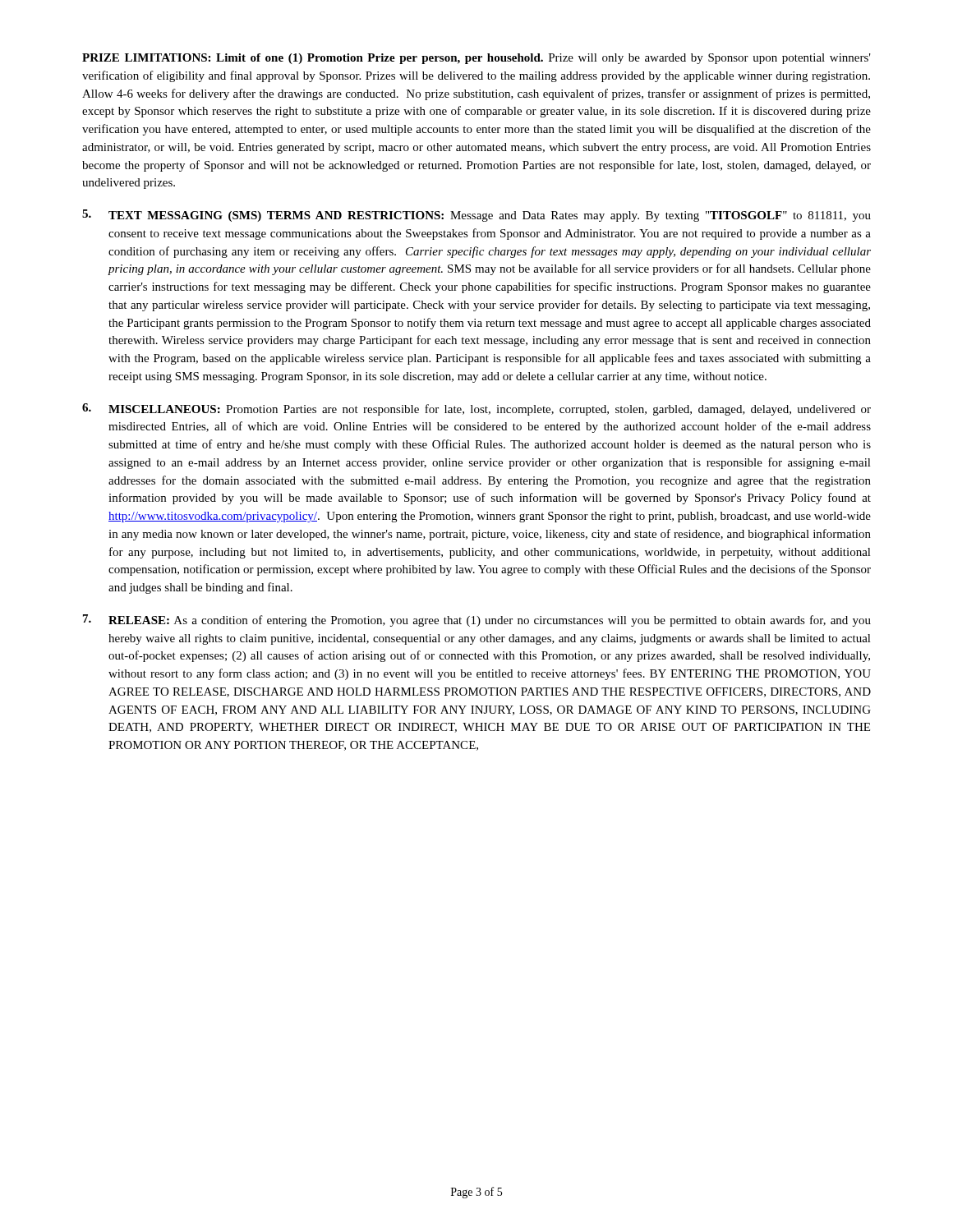Find the block on this page that starts "7. RELEASE: As a condition of"
Viewport: 953px width, 1232px height.
coord(476,683)
